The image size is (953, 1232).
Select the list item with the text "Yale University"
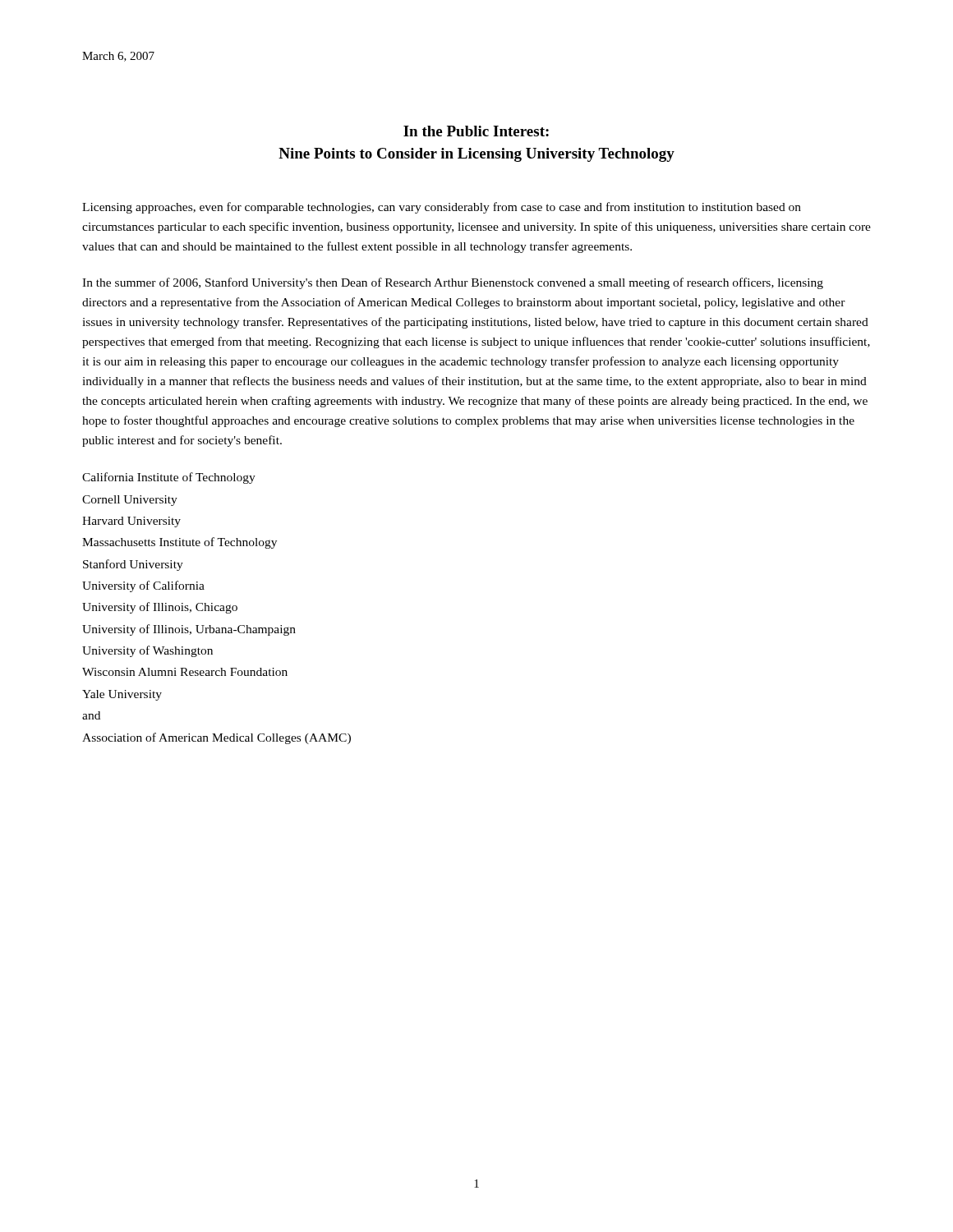122,693
